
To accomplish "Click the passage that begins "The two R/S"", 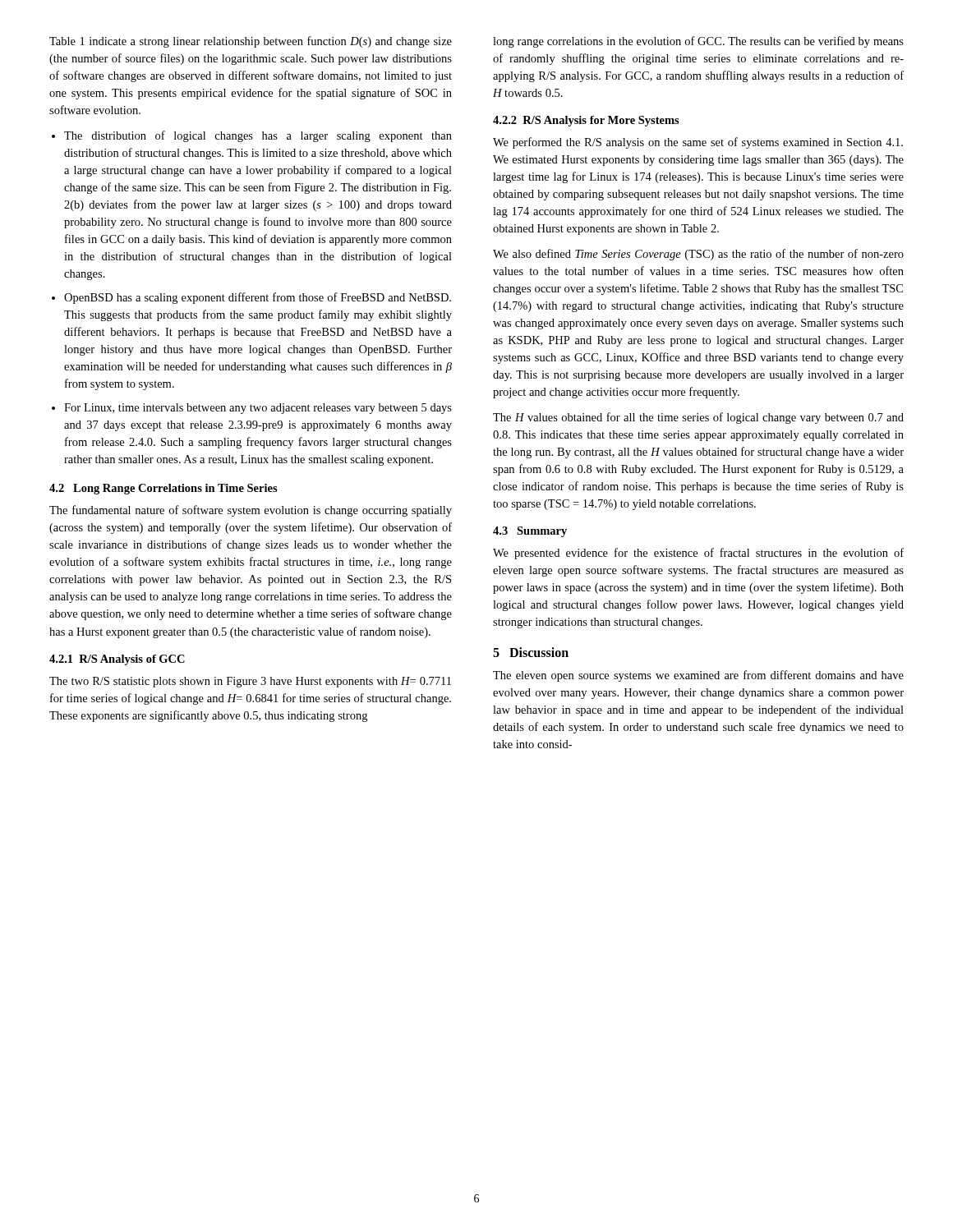I will point(251,698).
